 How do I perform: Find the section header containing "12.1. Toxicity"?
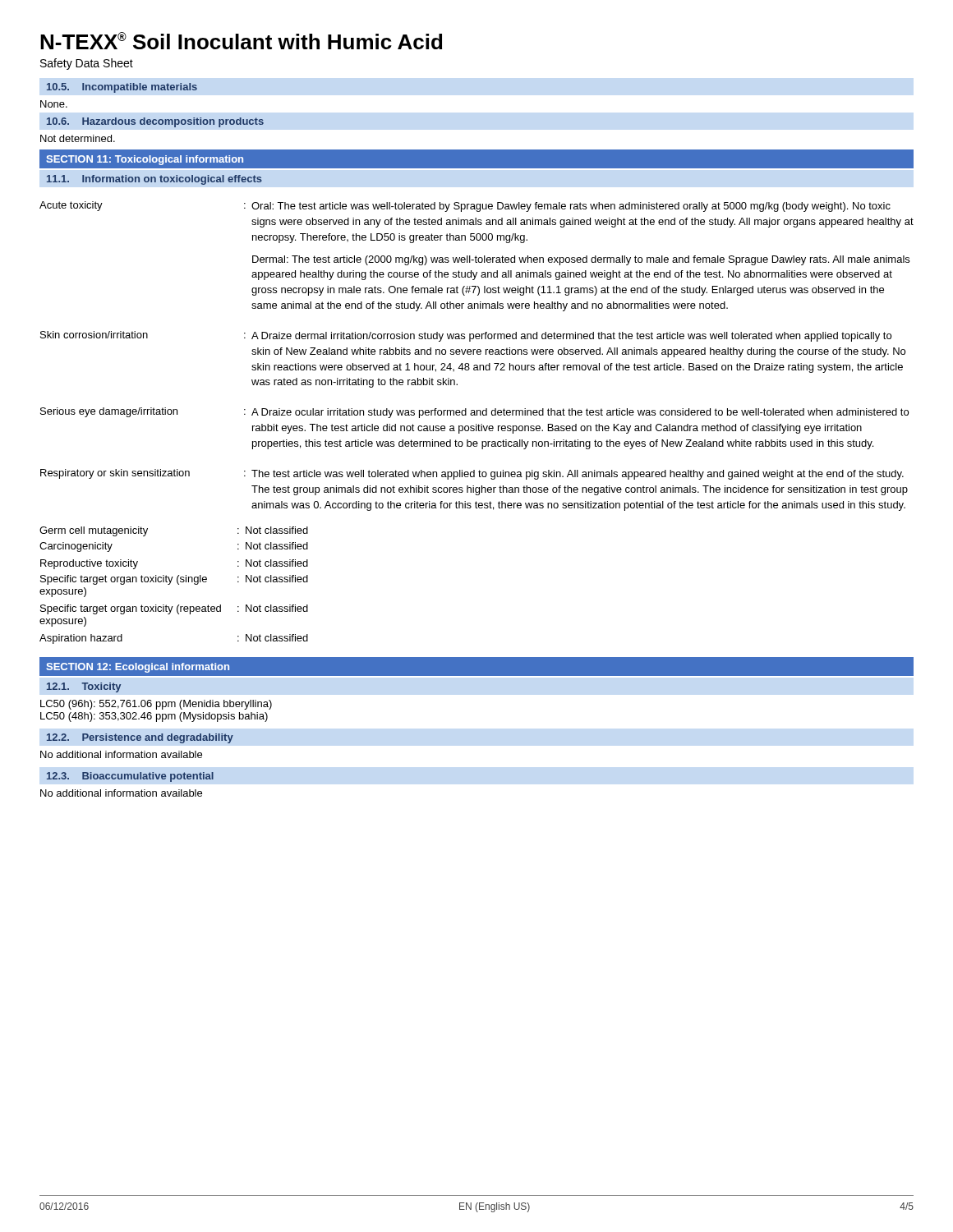click(84, 686)
